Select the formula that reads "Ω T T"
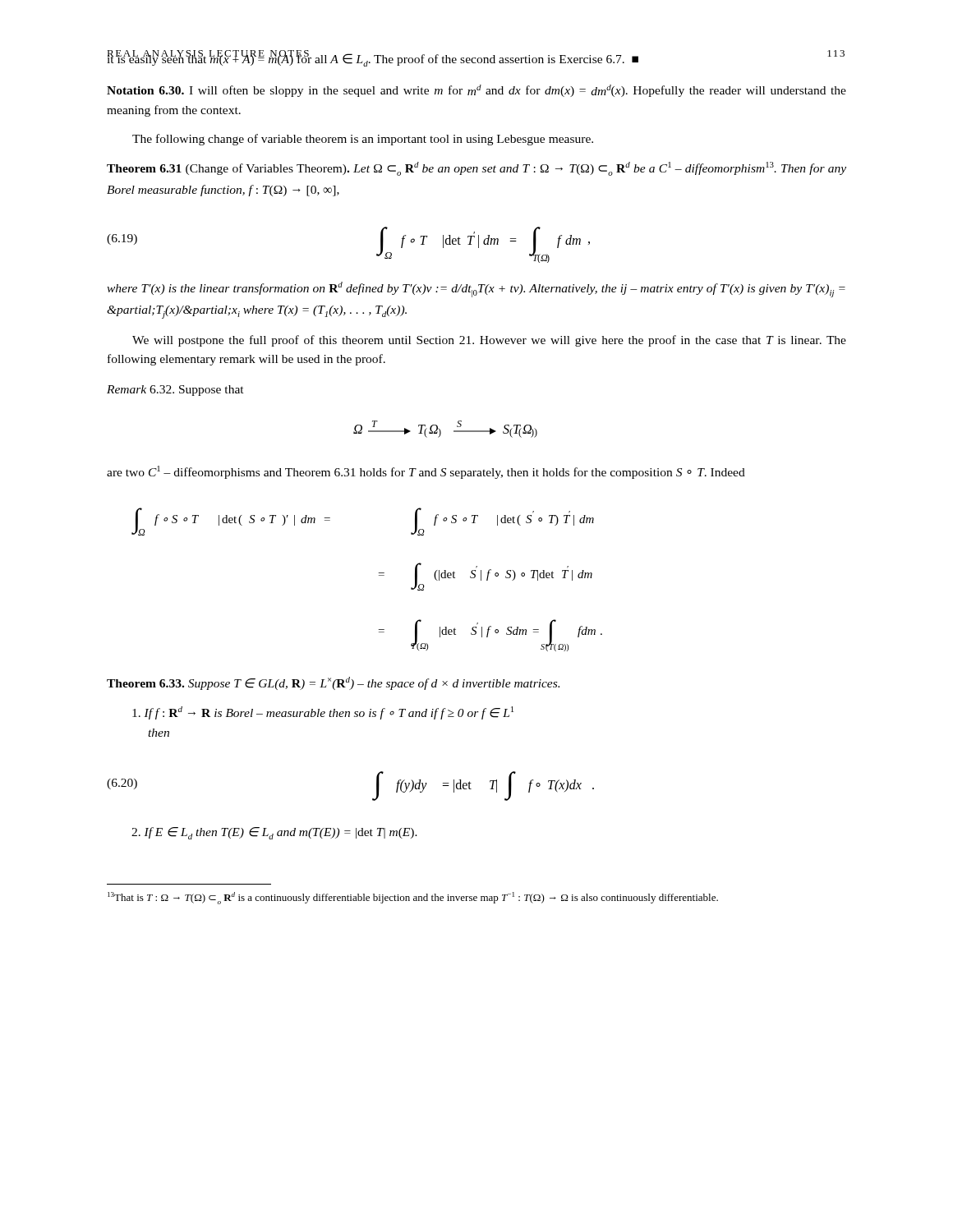Viewport: 953px width, 1232px height. click(x=476, y=428)
